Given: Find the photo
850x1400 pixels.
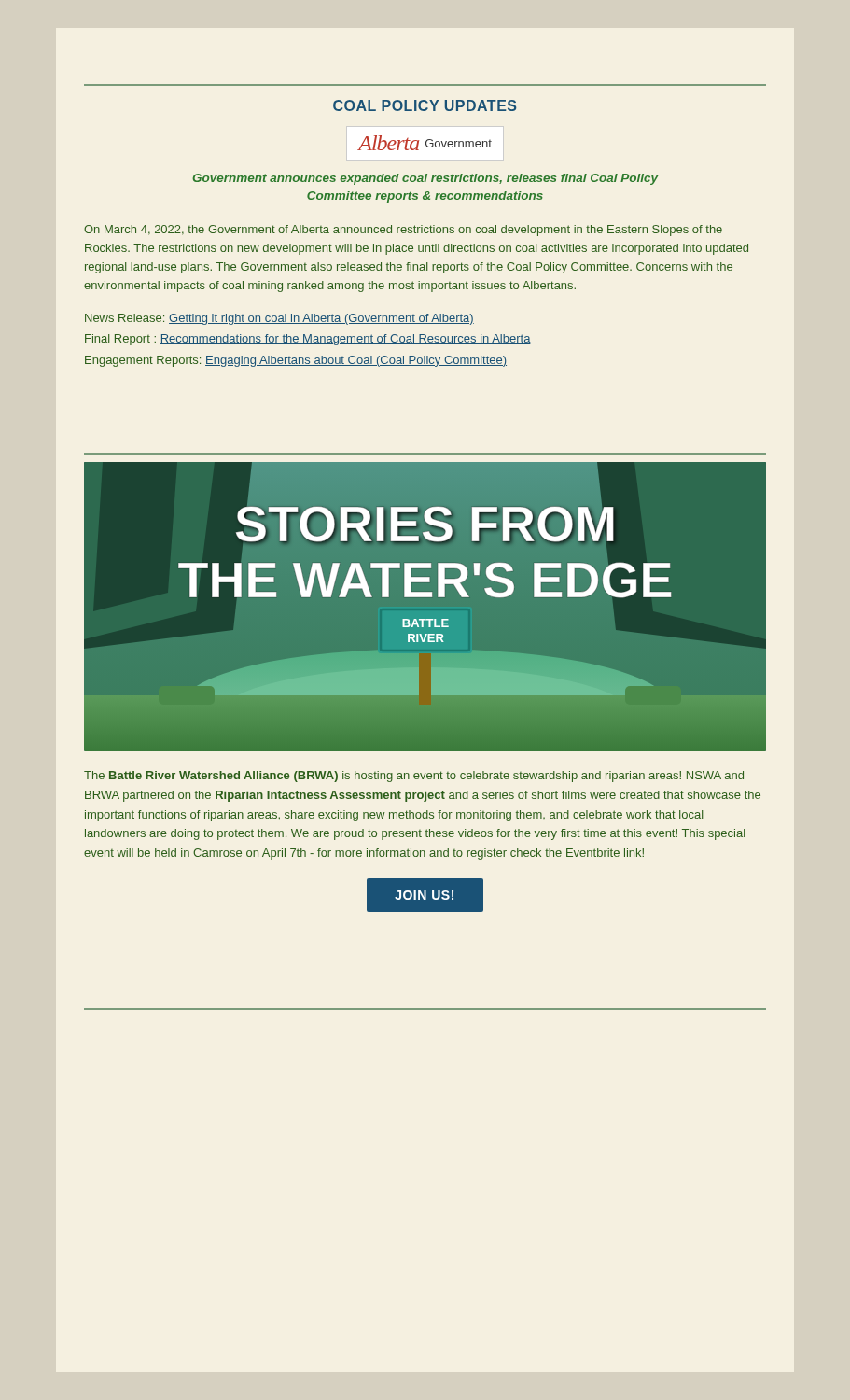Looking at the screenshot, I should pyautogui.click(x=425, y=607).
